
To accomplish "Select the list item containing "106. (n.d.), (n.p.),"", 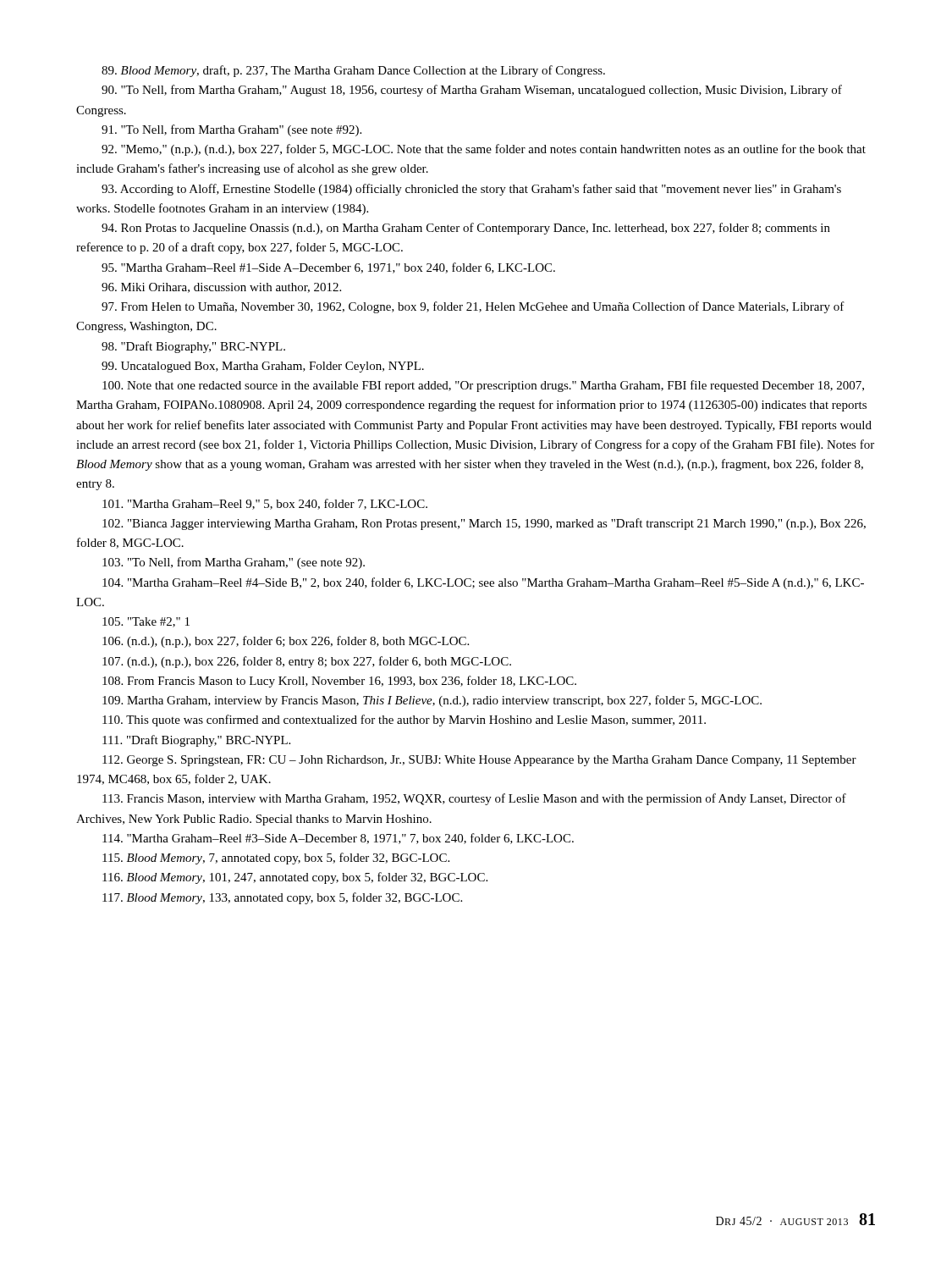I will (x=286, y=641).
